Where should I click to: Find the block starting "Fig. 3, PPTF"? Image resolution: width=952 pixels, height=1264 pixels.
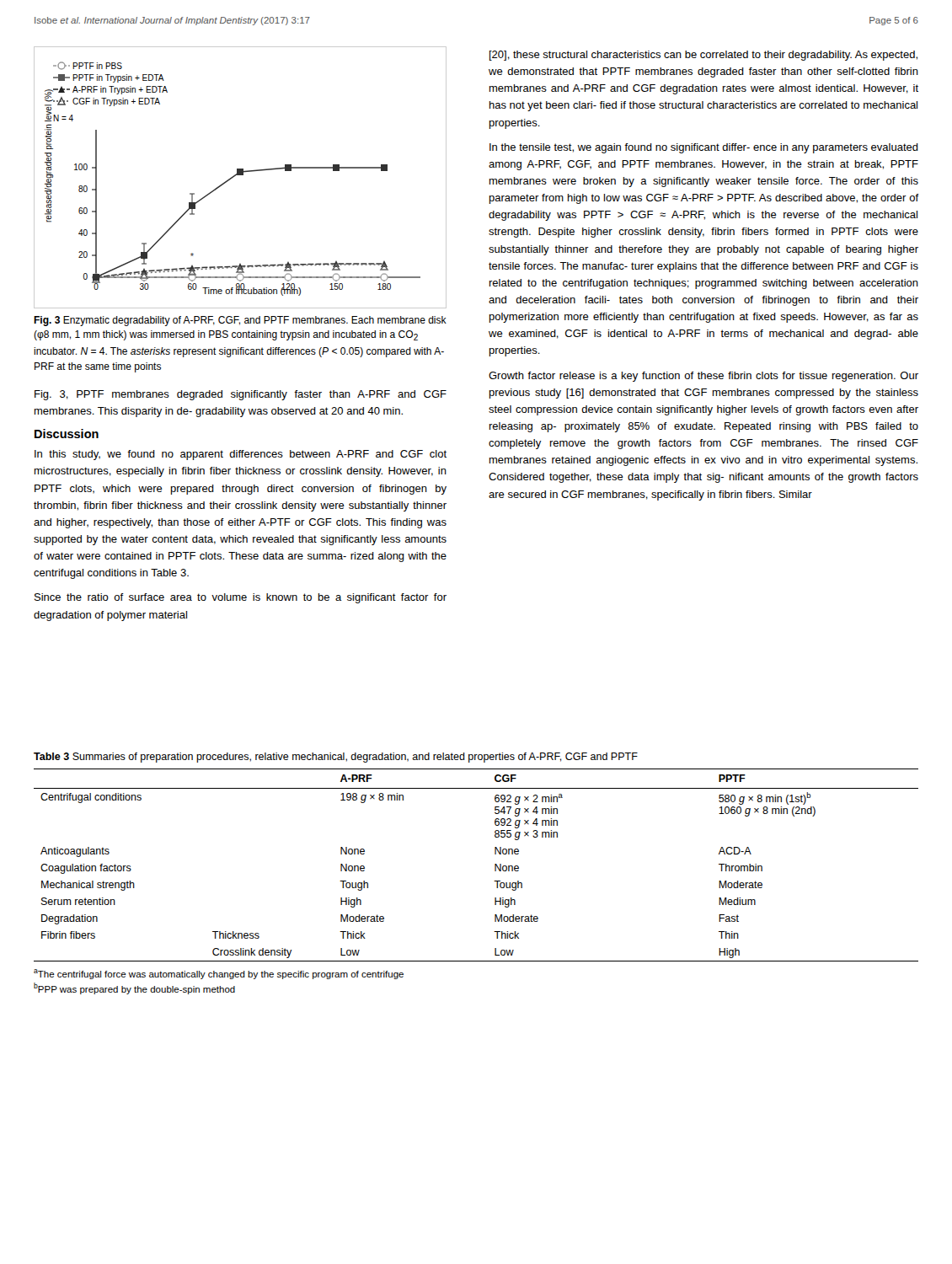240,402
